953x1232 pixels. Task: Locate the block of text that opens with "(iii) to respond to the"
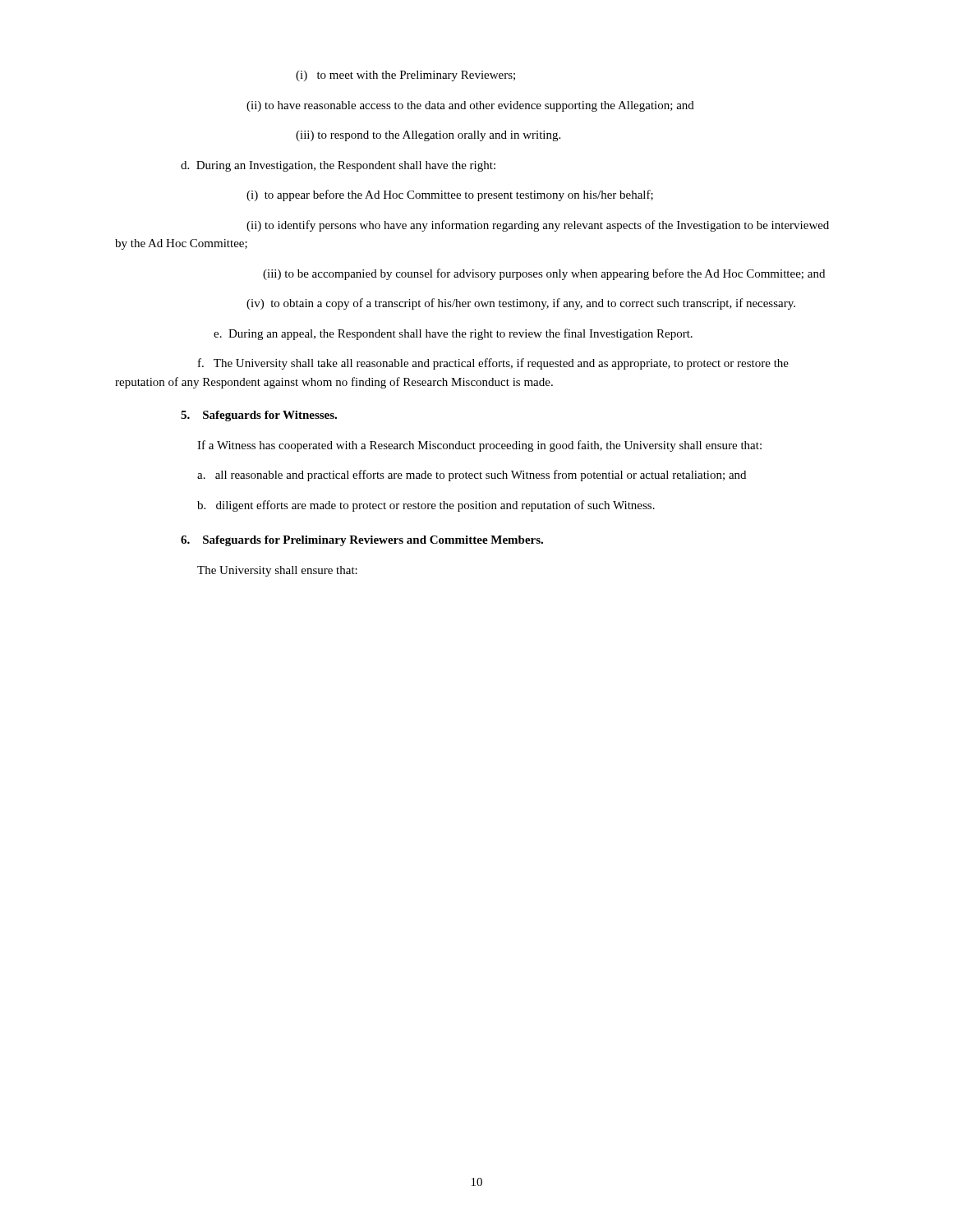coord(429,135)
